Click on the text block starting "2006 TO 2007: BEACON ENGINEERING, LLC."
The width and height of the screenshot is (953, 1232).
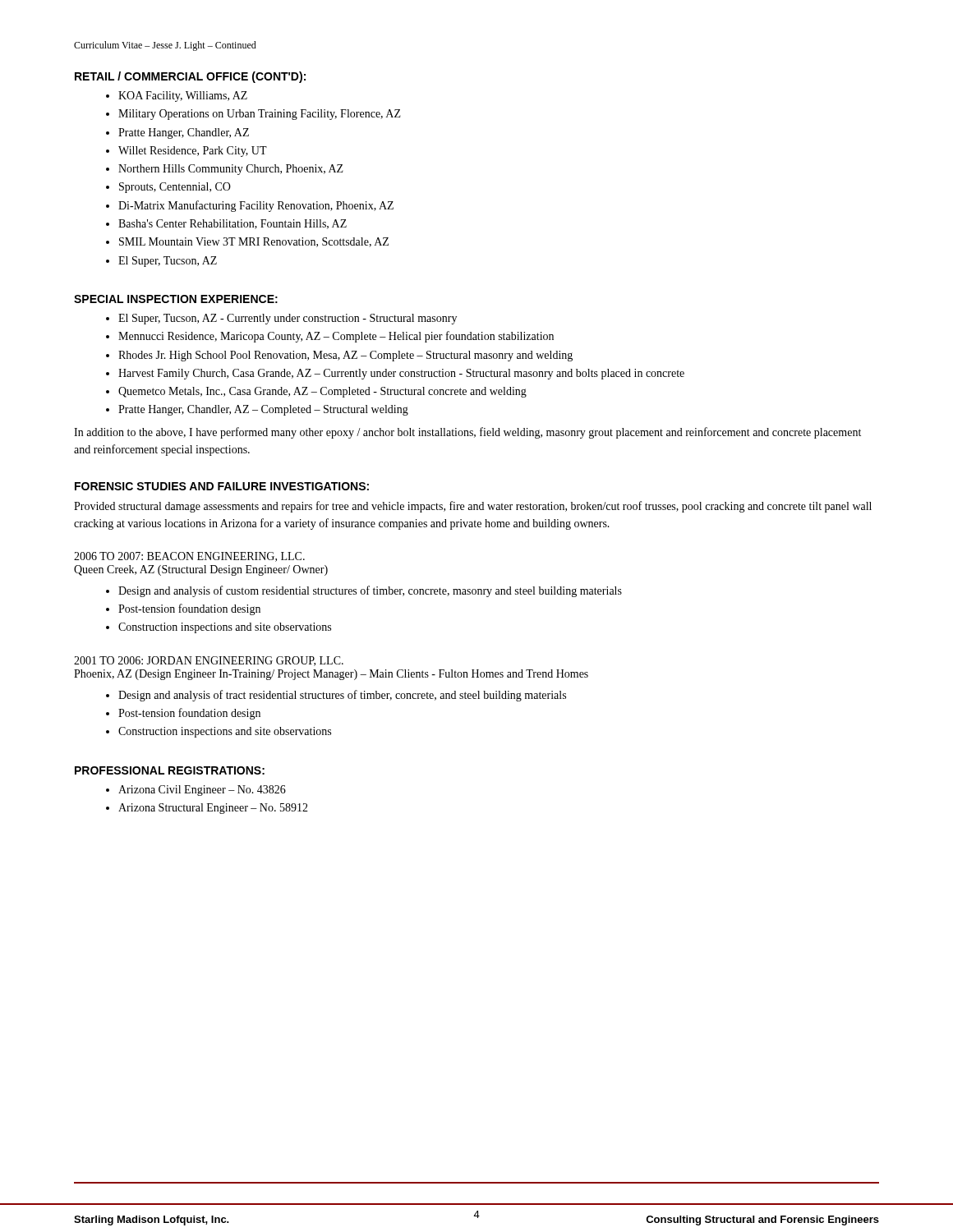(x=201, y=563)
